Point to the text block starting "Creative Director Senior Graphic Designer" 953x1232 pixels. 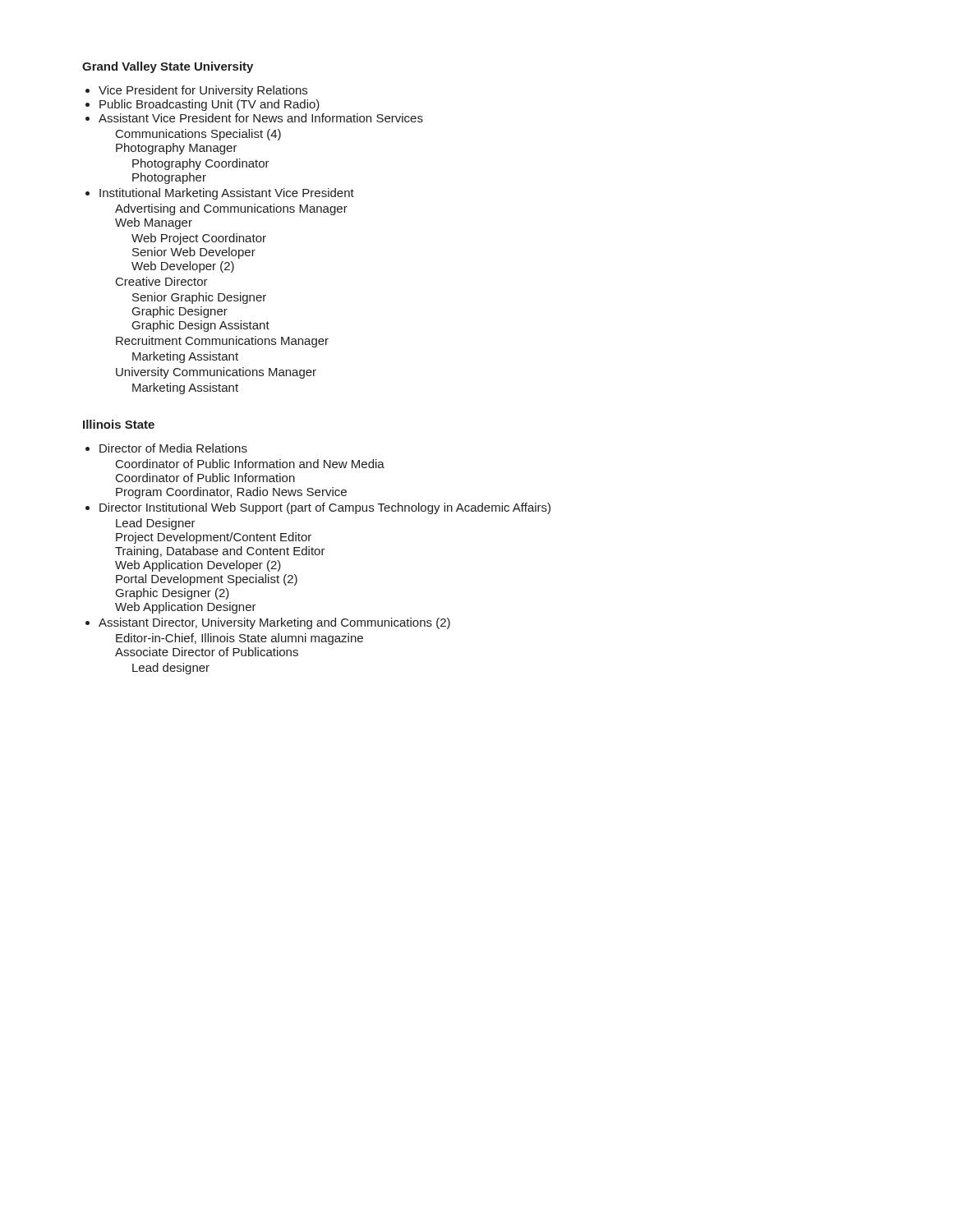click(162, 281)
